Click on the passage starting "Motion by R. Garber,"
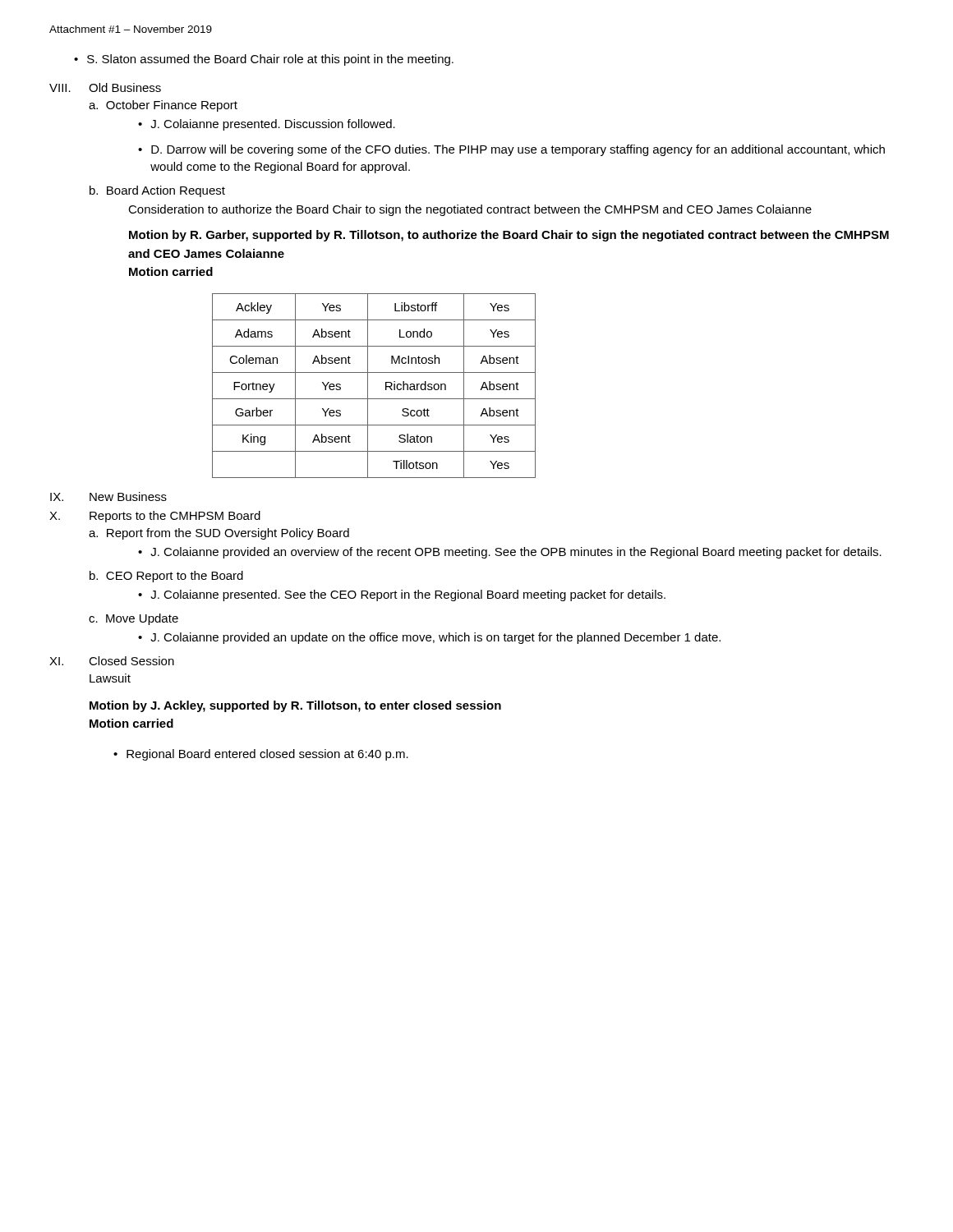This screenshot has height=1232, width=953. (x=509, y=236)
